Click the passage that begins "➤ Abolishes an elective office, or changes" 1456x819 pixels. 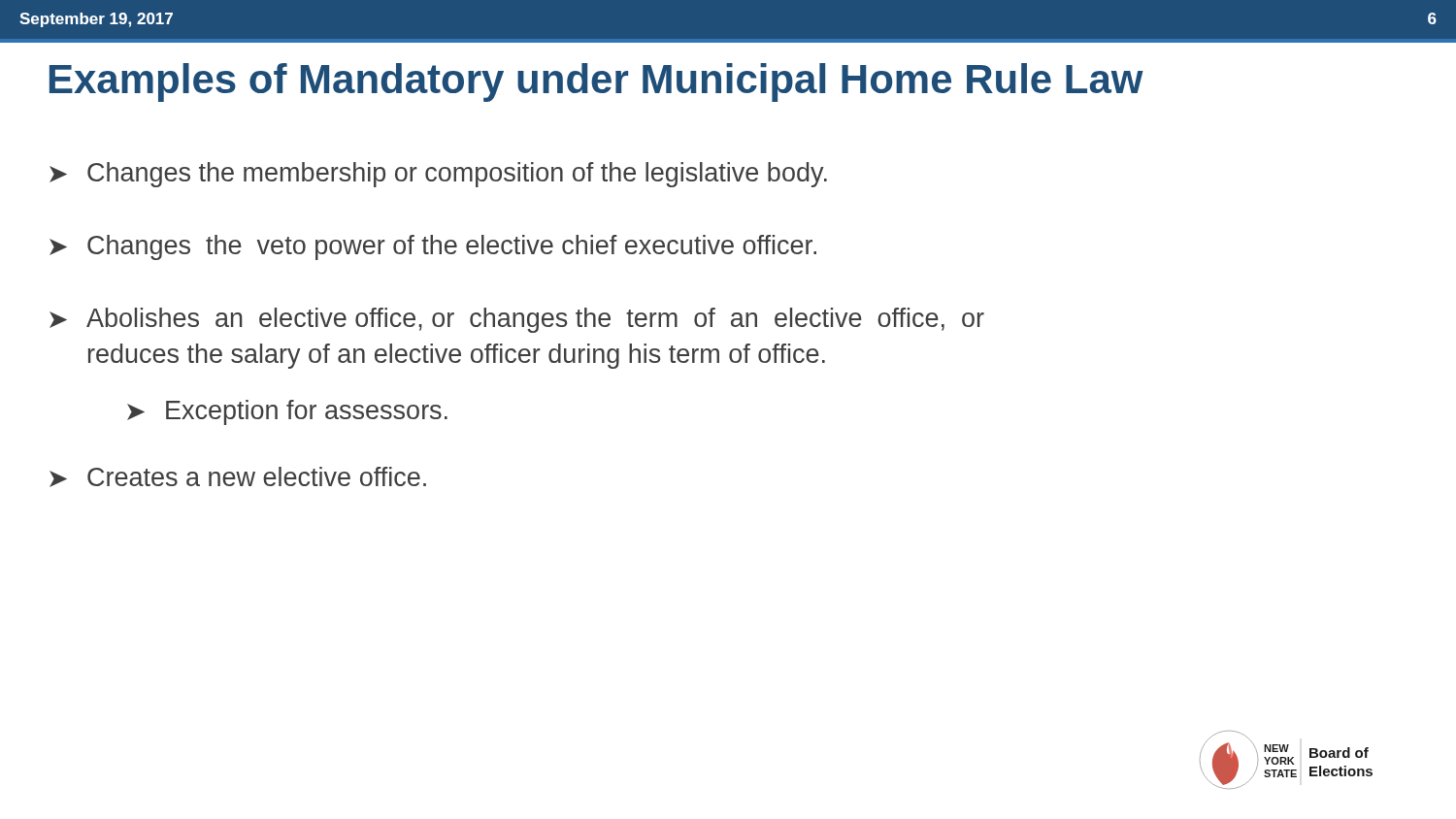click(515, 337)
